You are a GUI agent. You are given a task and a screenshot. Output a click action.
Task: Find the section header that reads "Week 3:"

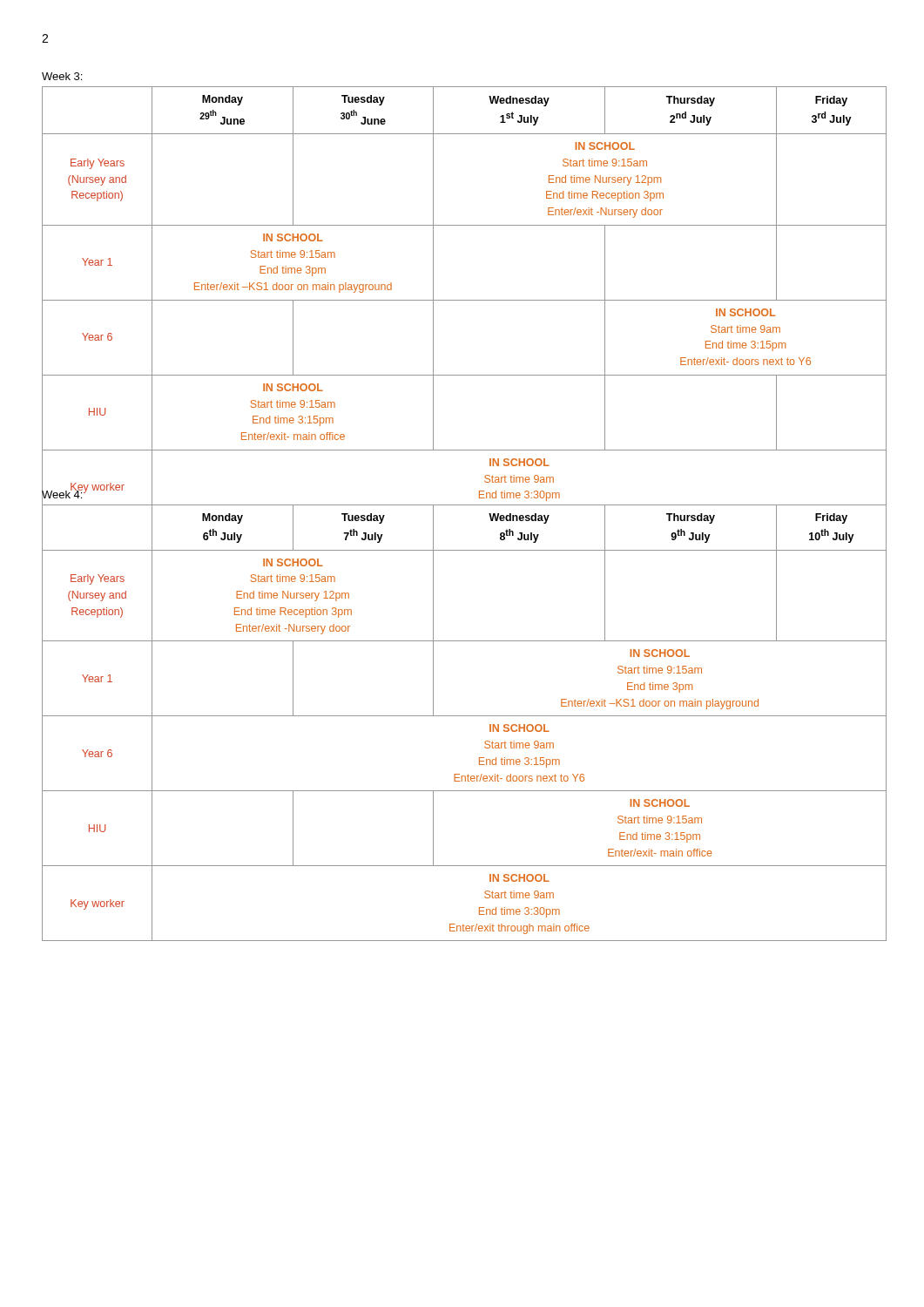point(62,76)
